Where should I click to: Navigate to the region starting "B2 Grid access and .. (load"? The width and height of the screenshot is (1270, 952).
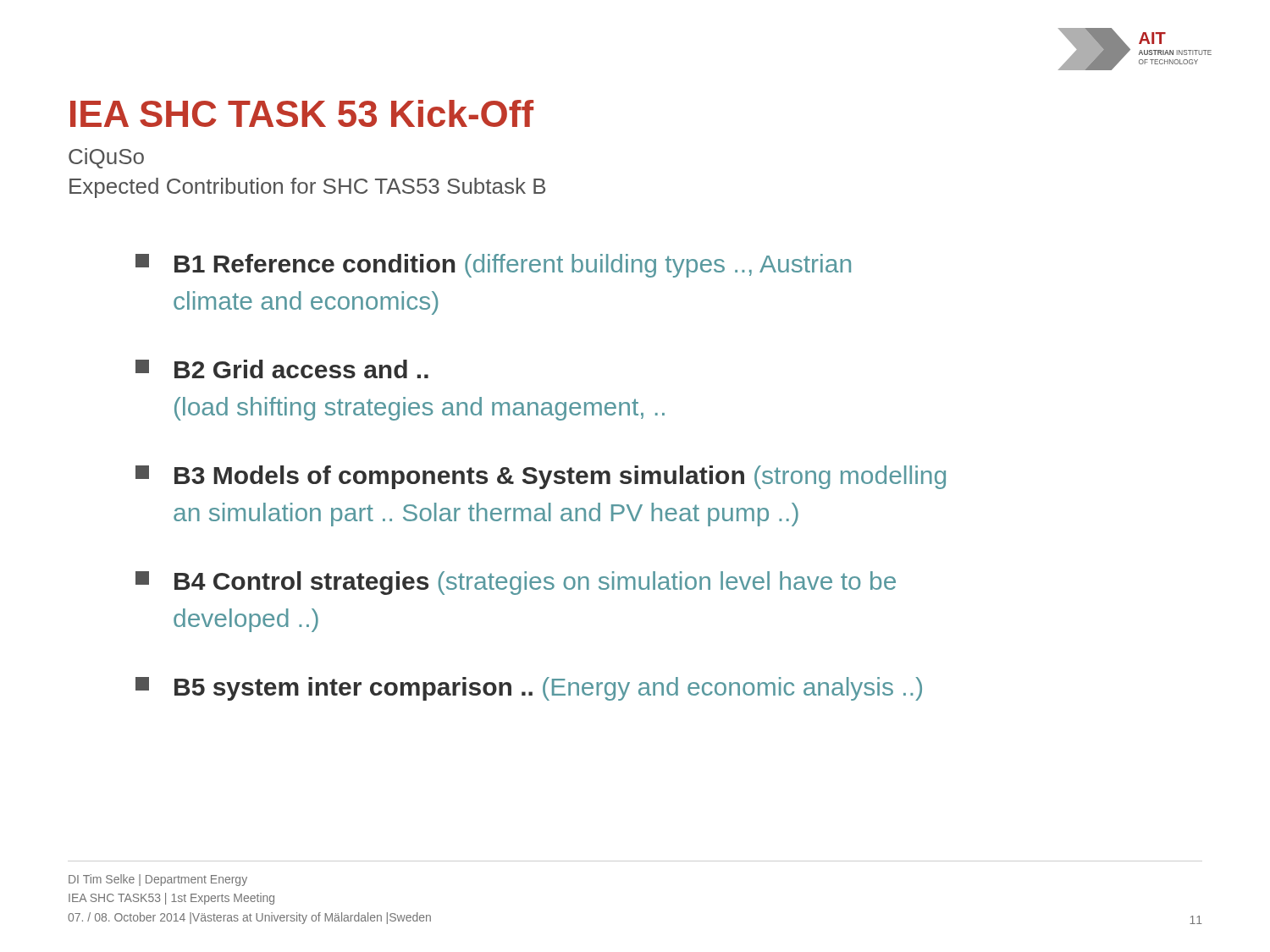pos(401,388)
